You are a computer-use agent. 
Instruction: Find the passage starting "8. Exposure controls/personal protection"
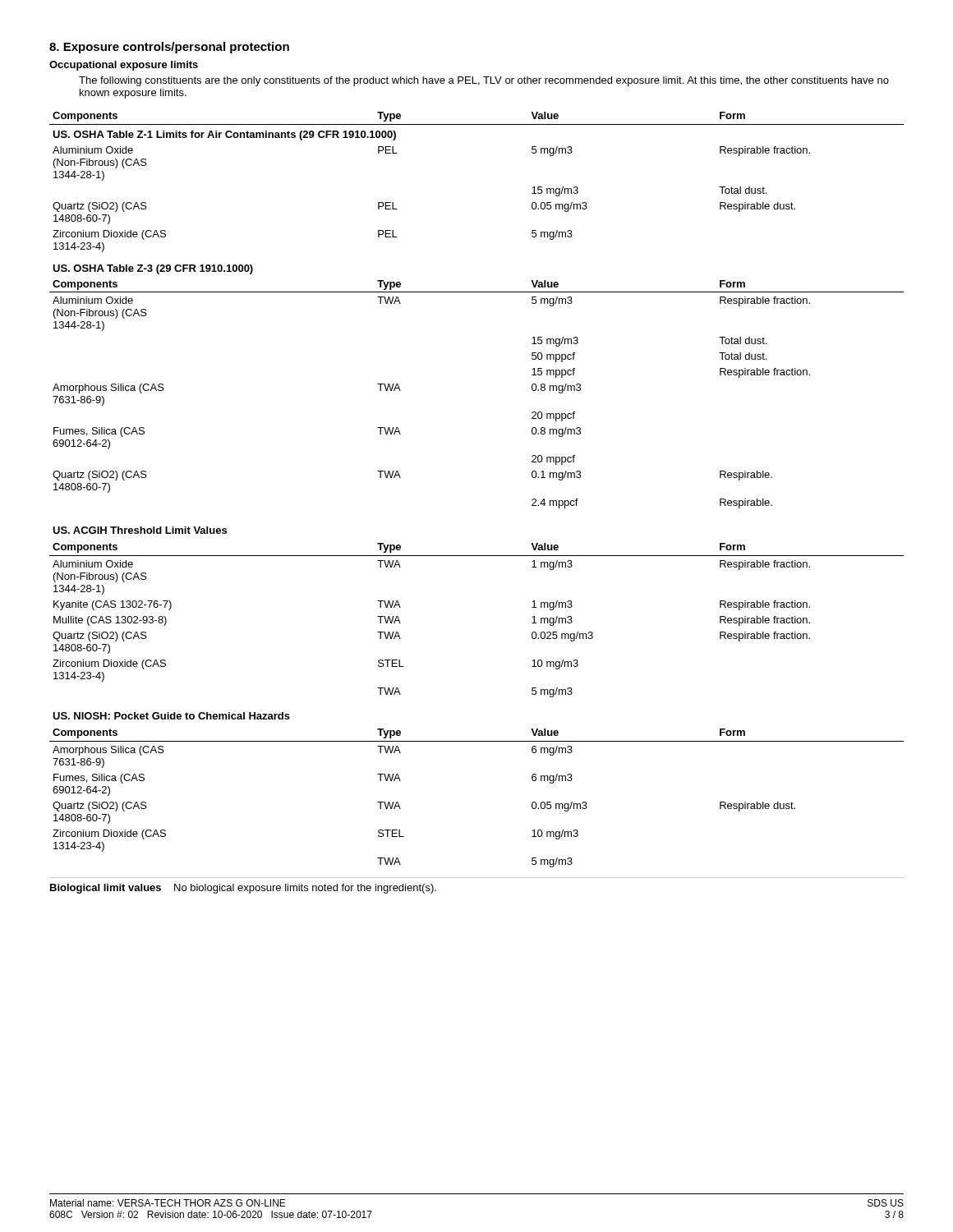[x=169, y=46]
